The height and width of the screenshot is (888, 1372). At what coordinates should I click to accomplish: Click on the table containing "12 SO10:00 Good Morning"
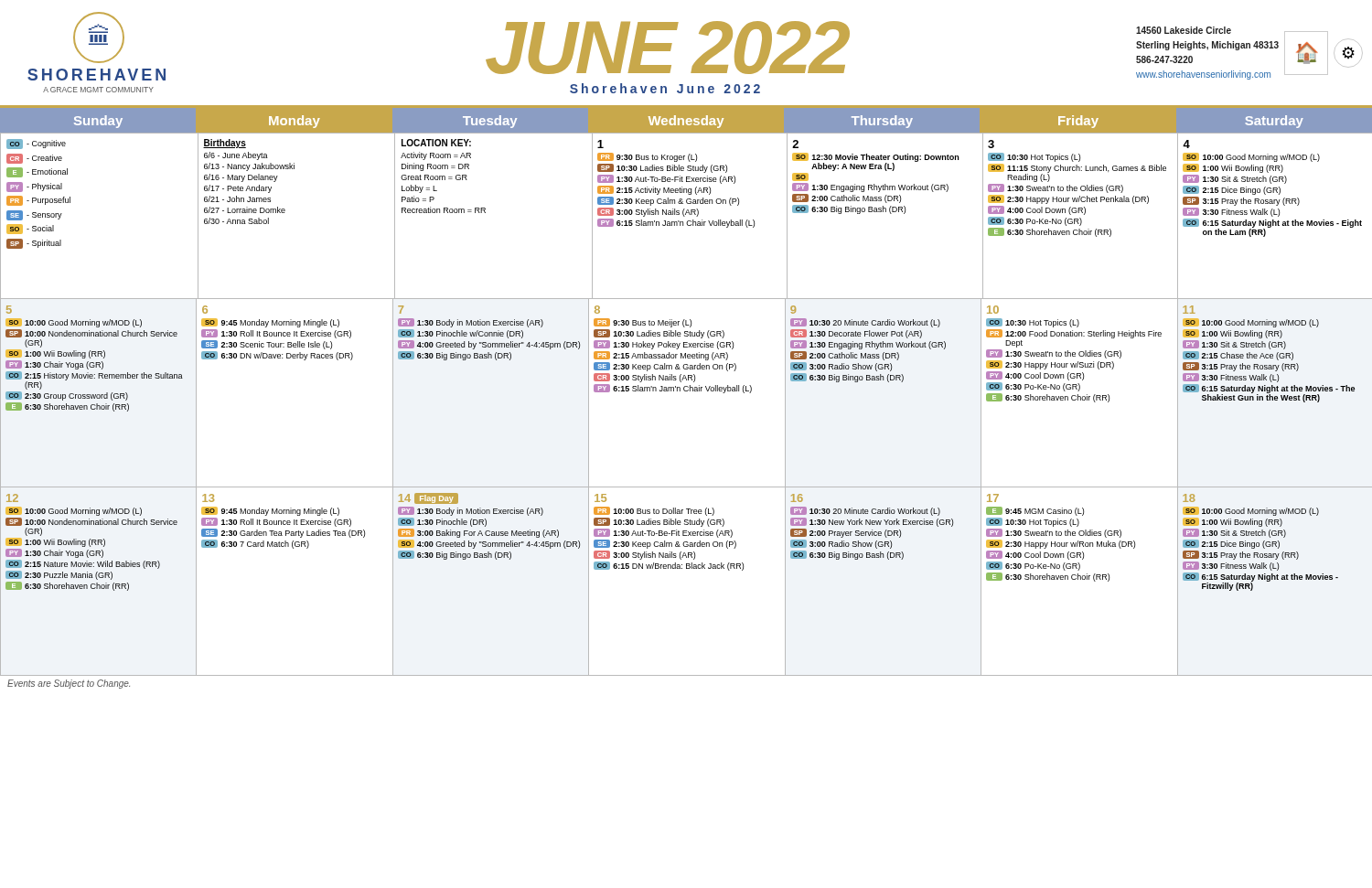coord(686,582)
